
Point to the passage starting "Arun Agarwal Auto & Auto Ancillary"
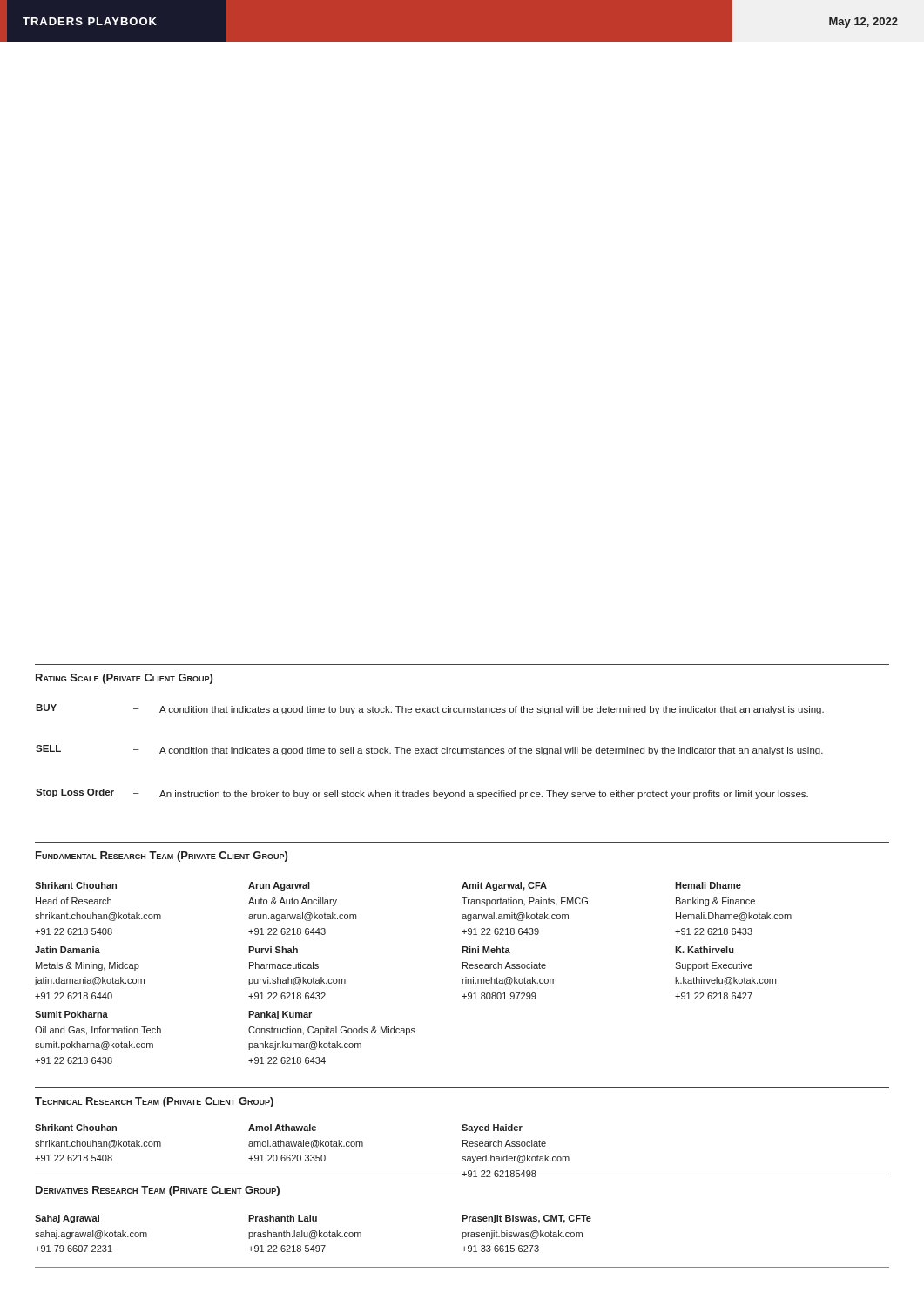pos(351,909)
